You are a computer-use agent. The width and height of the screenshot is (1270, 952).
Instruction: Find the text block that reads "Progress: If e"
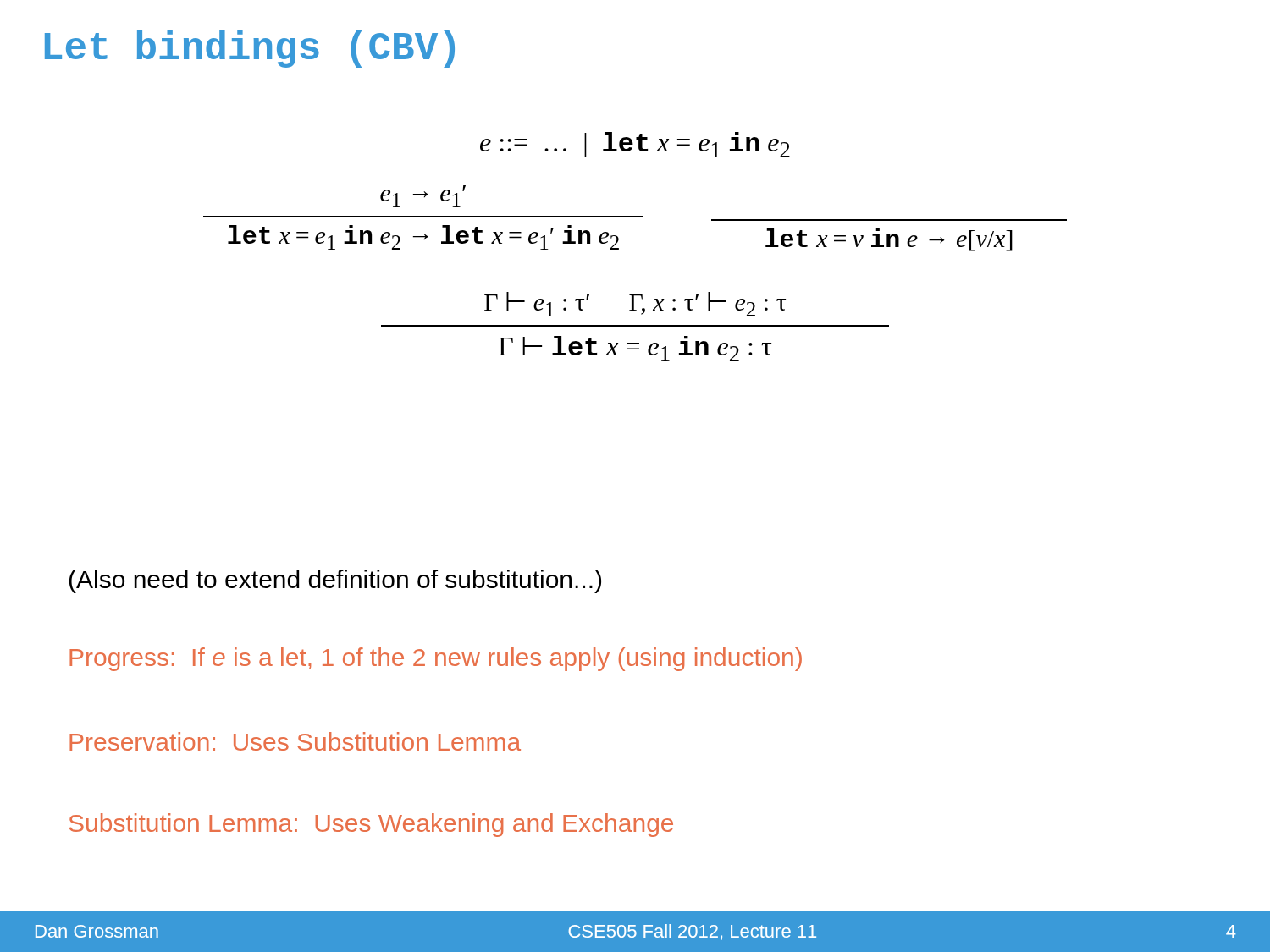pyautogui.click(x=435, y=657)
